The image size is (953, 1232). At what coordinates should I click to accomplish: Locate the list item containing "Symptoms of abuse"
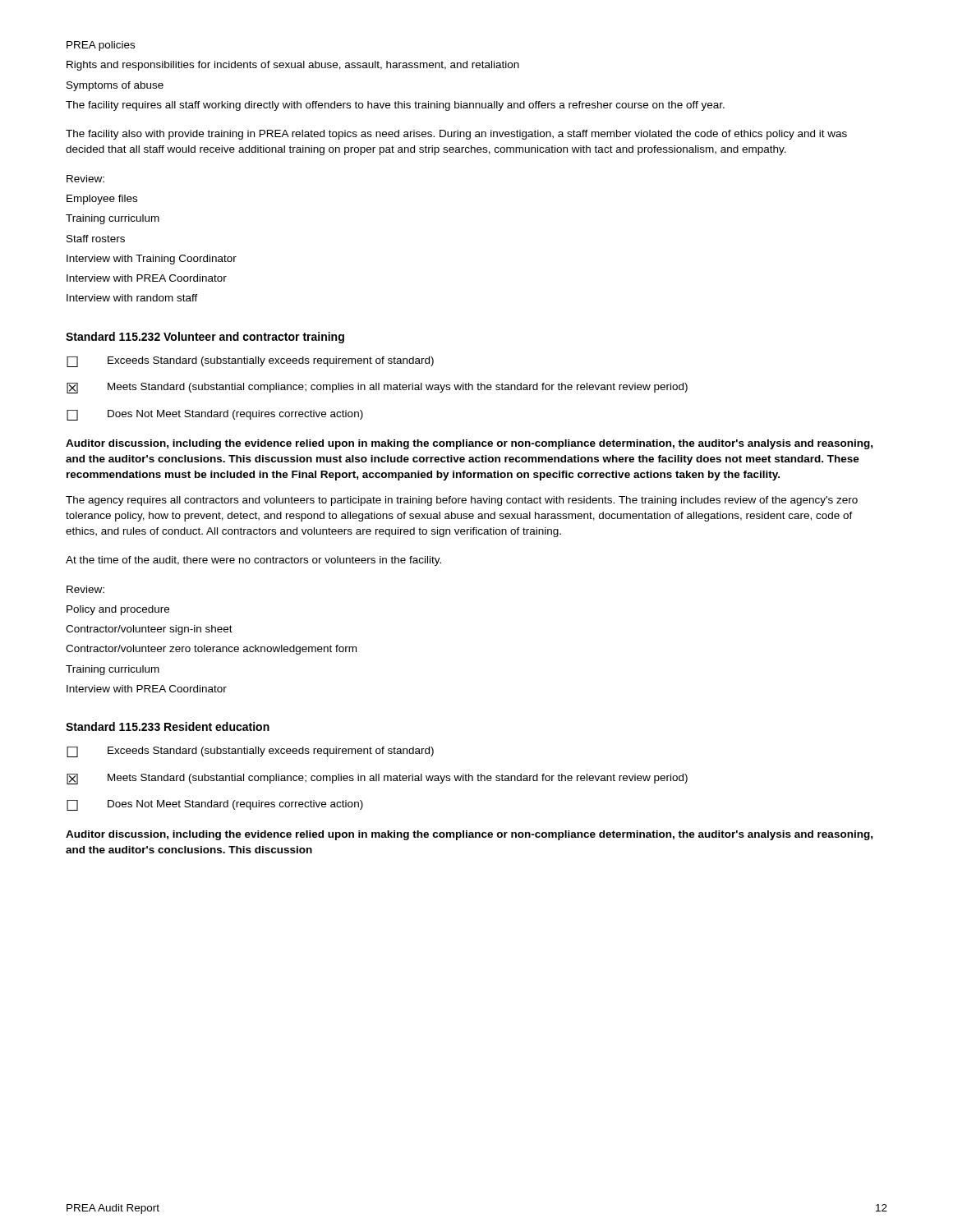click(x=115, y=85)
